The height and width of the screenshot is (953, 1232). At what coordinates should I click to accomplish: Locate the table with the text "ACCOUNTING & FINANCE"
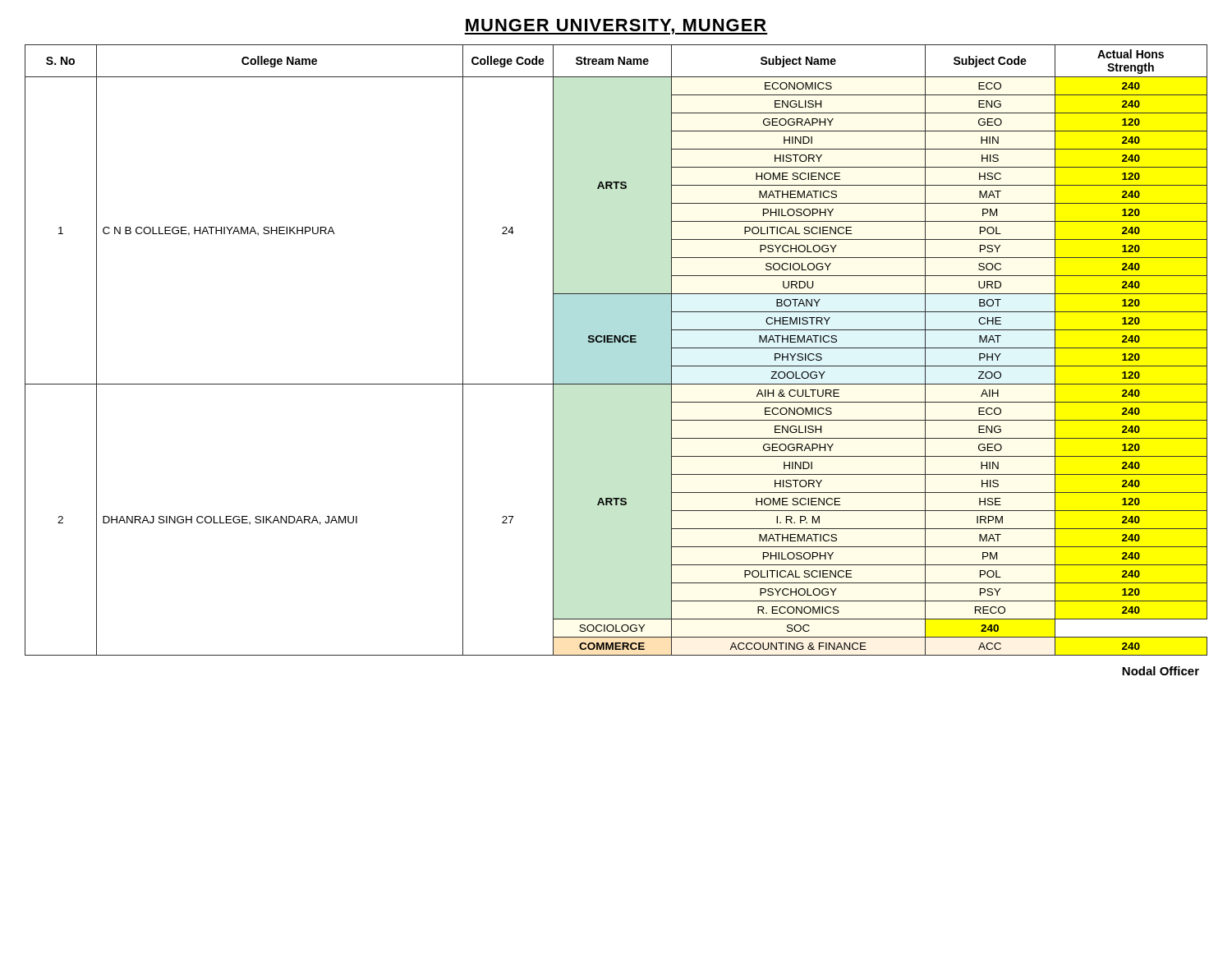click(x=616, y=350)
